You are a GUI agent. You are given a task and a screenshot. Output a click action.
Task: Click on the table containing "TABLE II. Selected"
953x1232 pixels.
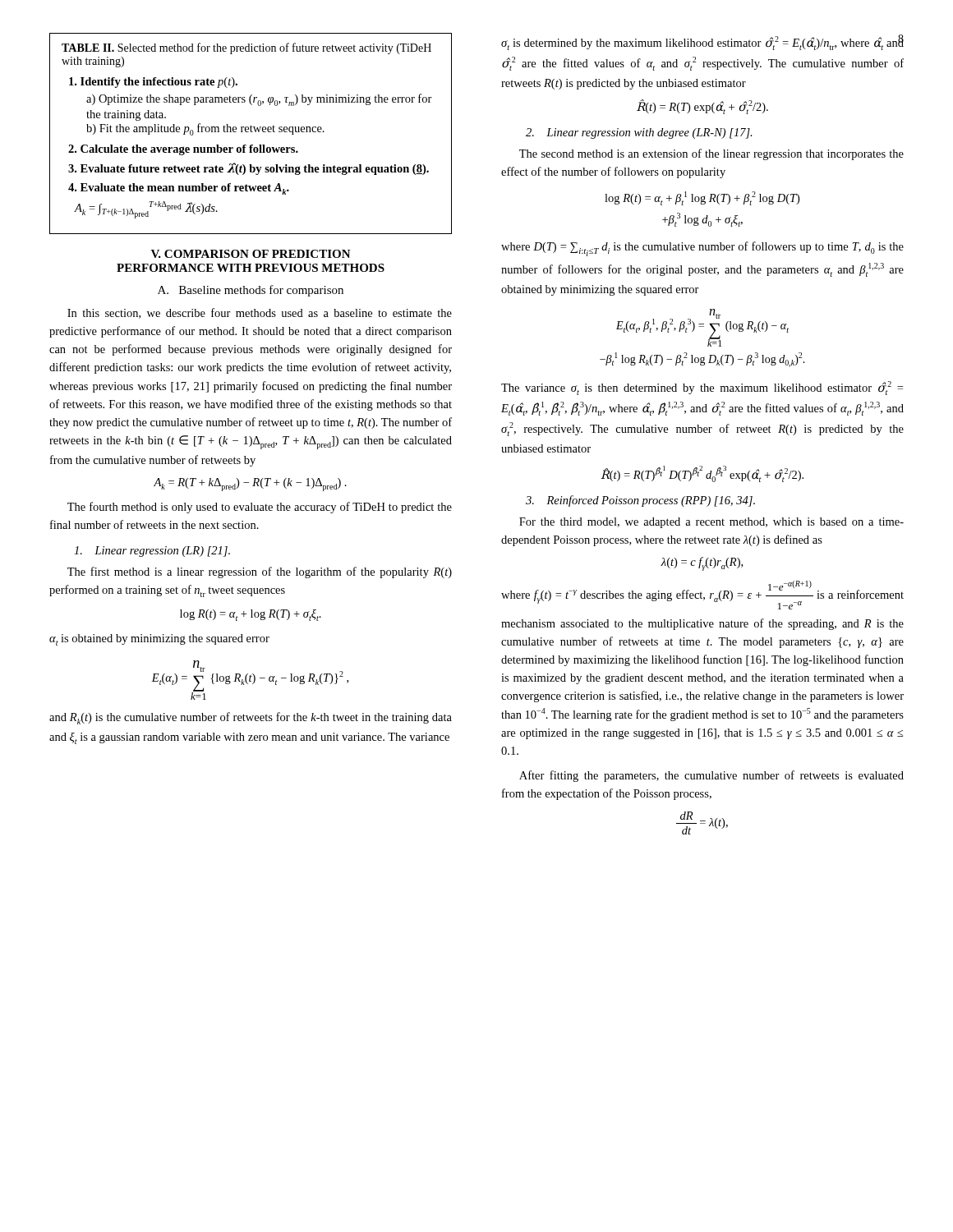coord(251,134)
